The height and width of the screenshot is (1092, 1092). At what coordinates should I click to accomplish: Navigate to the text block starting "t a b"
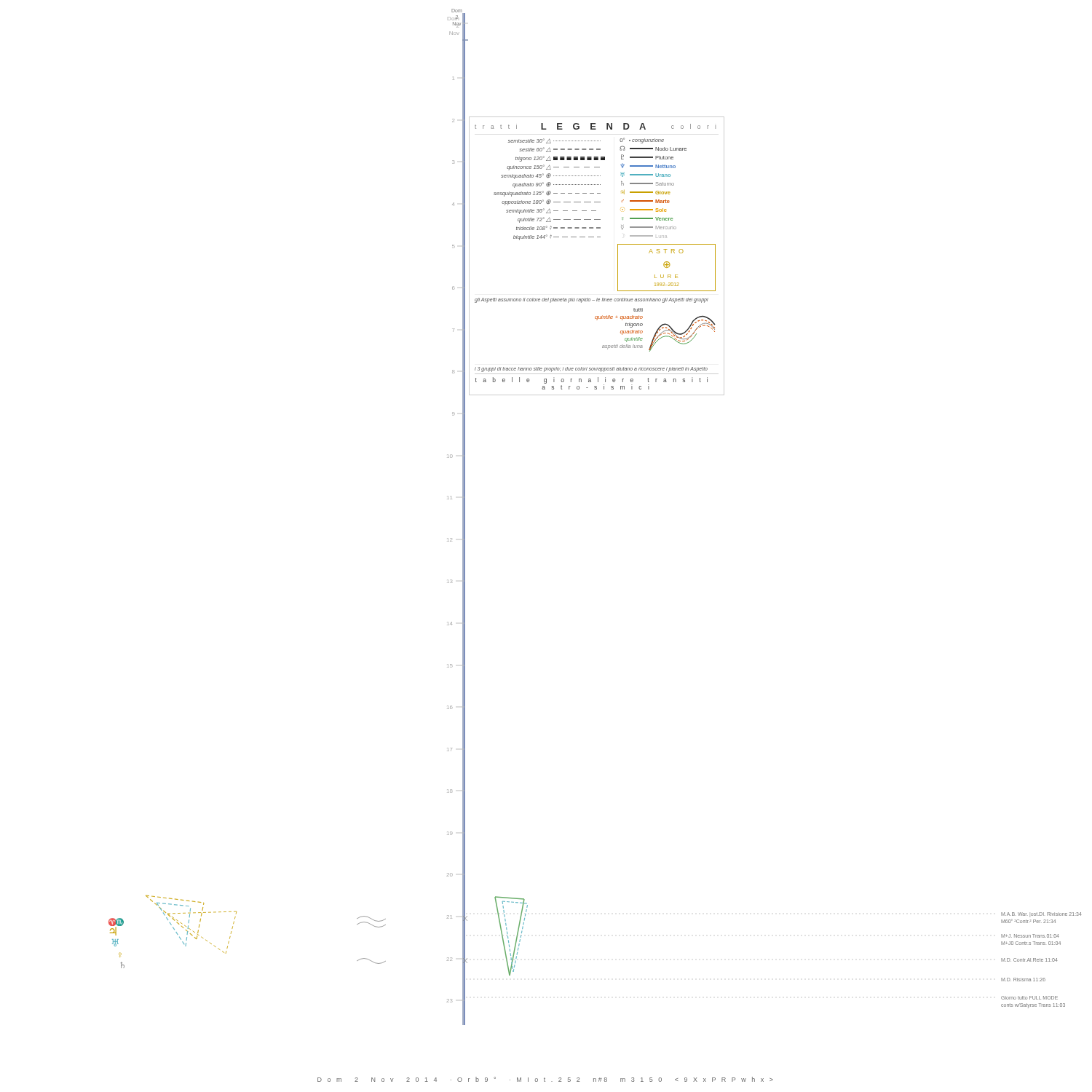pos(597,384)
